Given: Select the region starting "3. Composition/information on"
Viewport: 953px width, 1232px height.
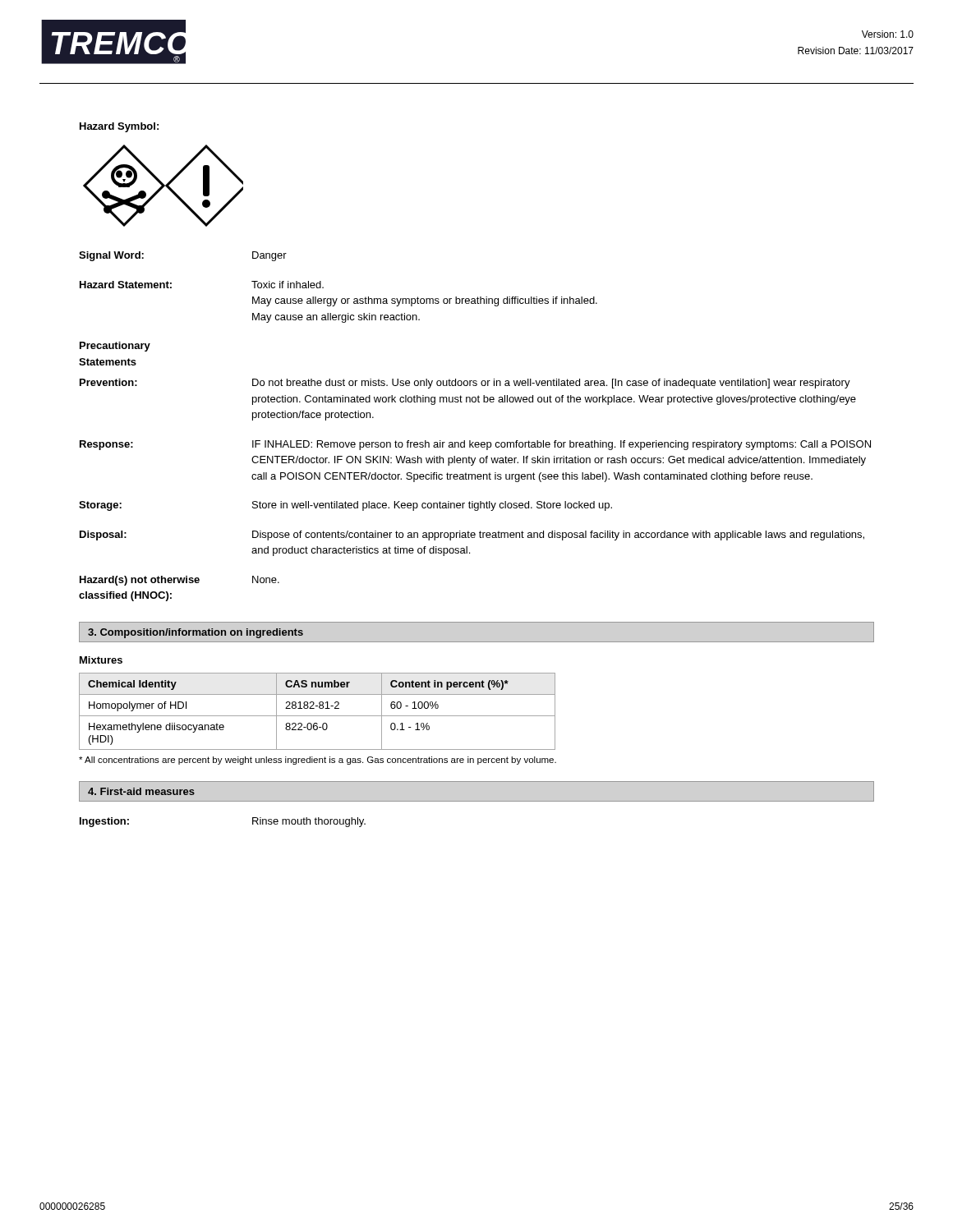Looking at the screenshot, I should pos(196,632).
